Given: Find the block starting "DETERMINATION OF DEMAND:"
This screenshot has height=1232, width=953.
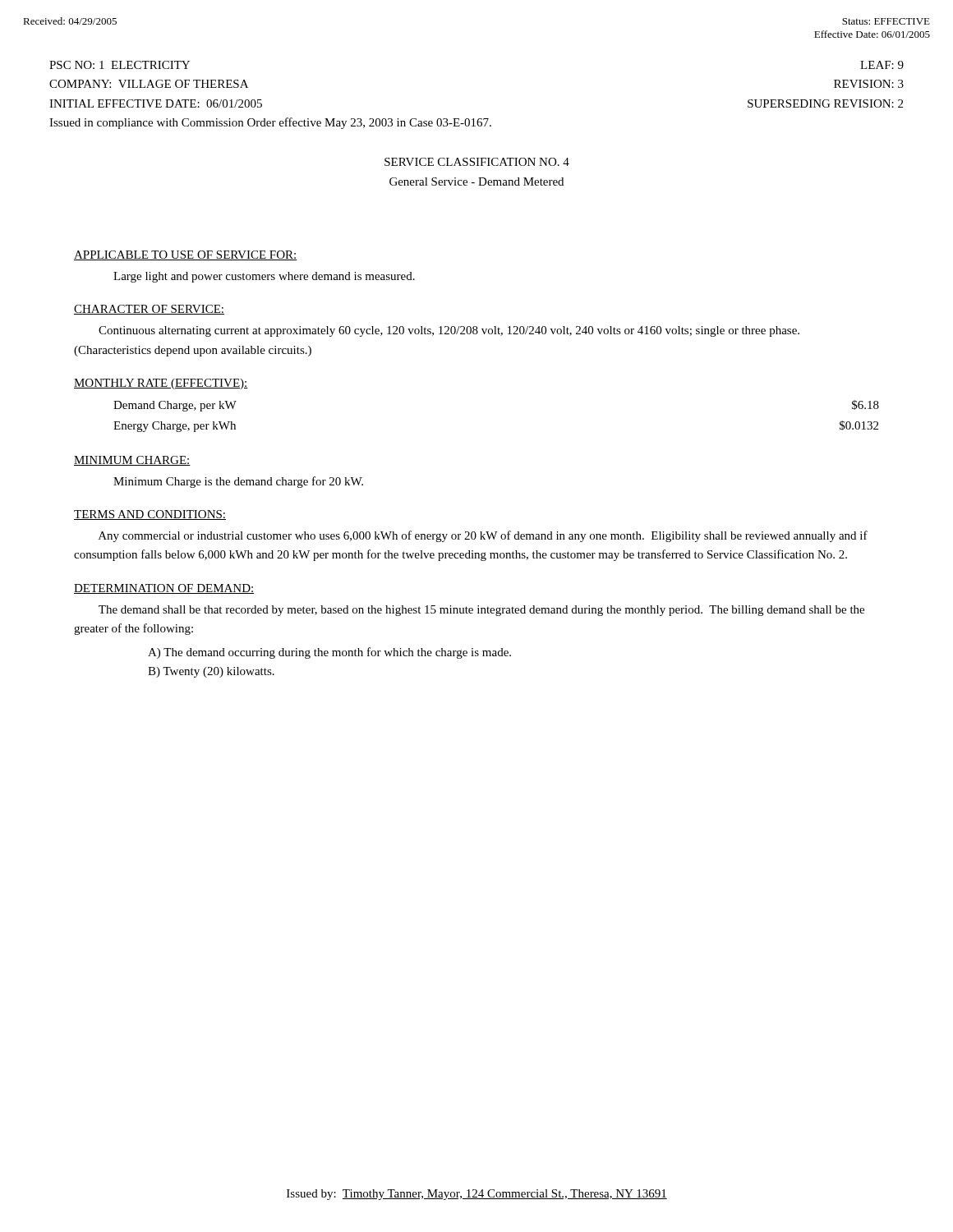Looking at the screenshot, I should (x=164, y=588).
